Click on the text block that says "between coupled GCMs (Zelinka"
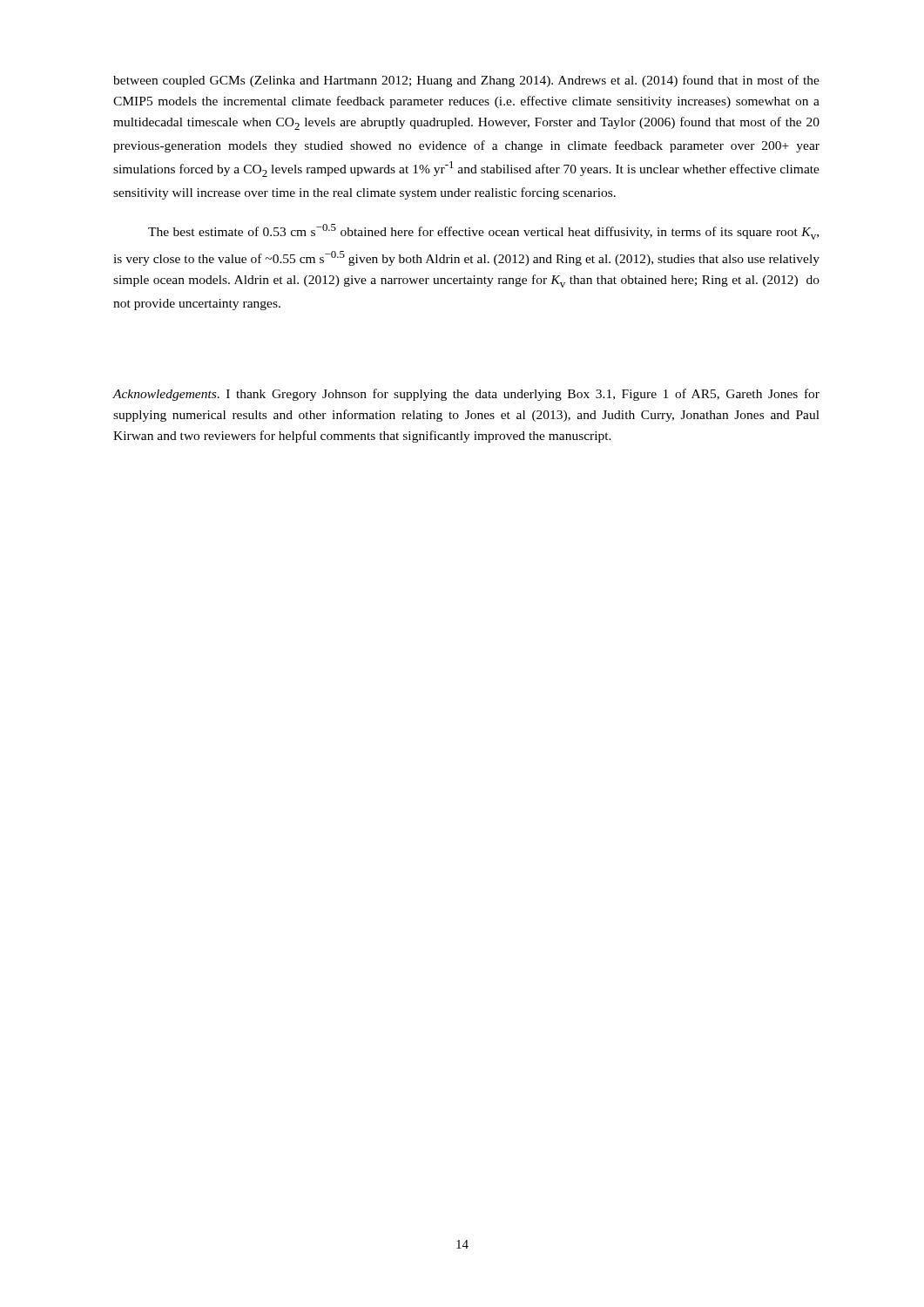 [x=466, y=136]
